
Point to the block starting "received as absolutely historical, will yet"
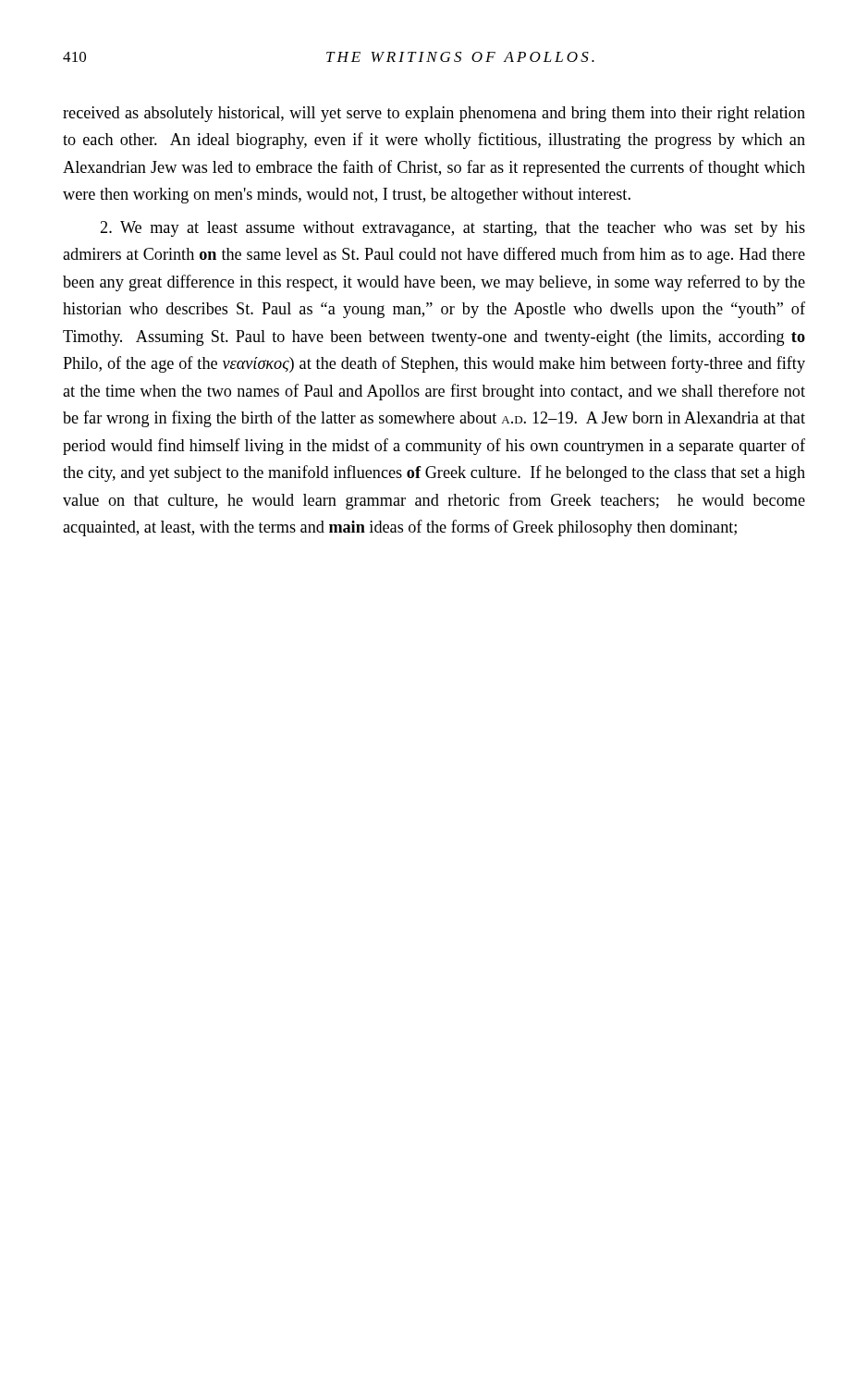pos(434,154)
